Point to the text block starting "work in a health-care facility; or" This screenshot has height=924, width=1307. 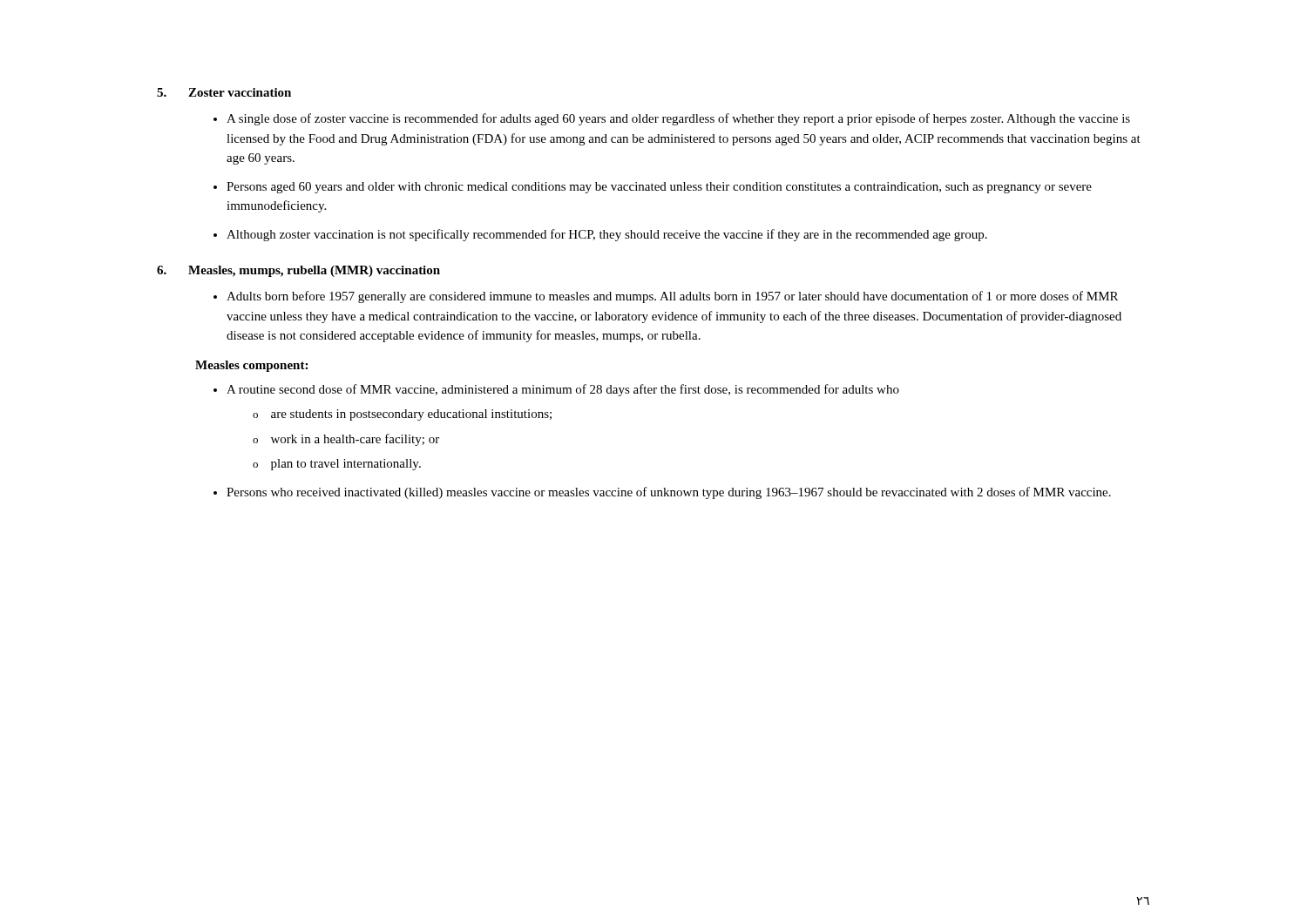click(355, 438)
